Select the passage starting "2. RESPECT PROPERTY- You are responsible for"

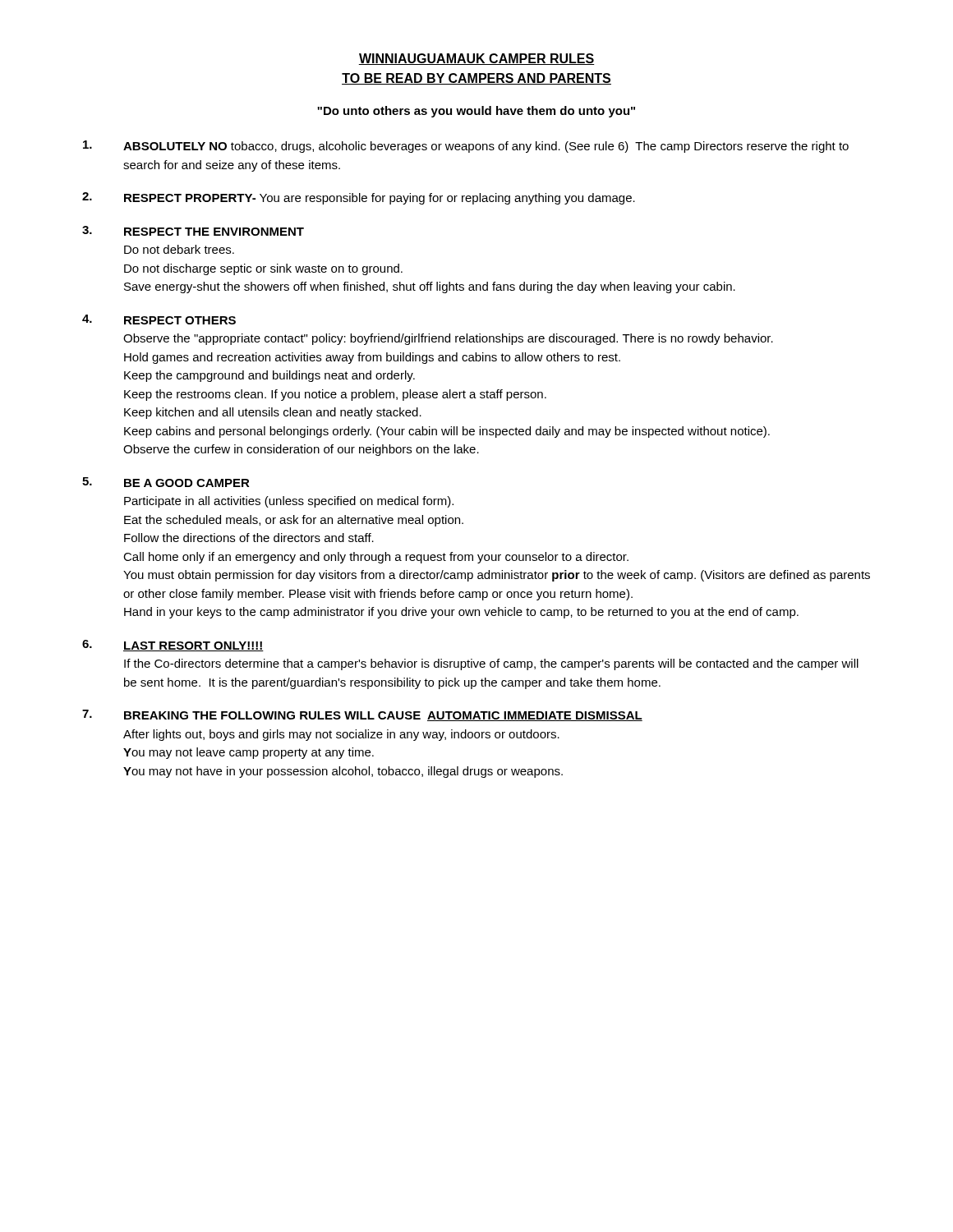pyautogui.click(x=476, y=198)
